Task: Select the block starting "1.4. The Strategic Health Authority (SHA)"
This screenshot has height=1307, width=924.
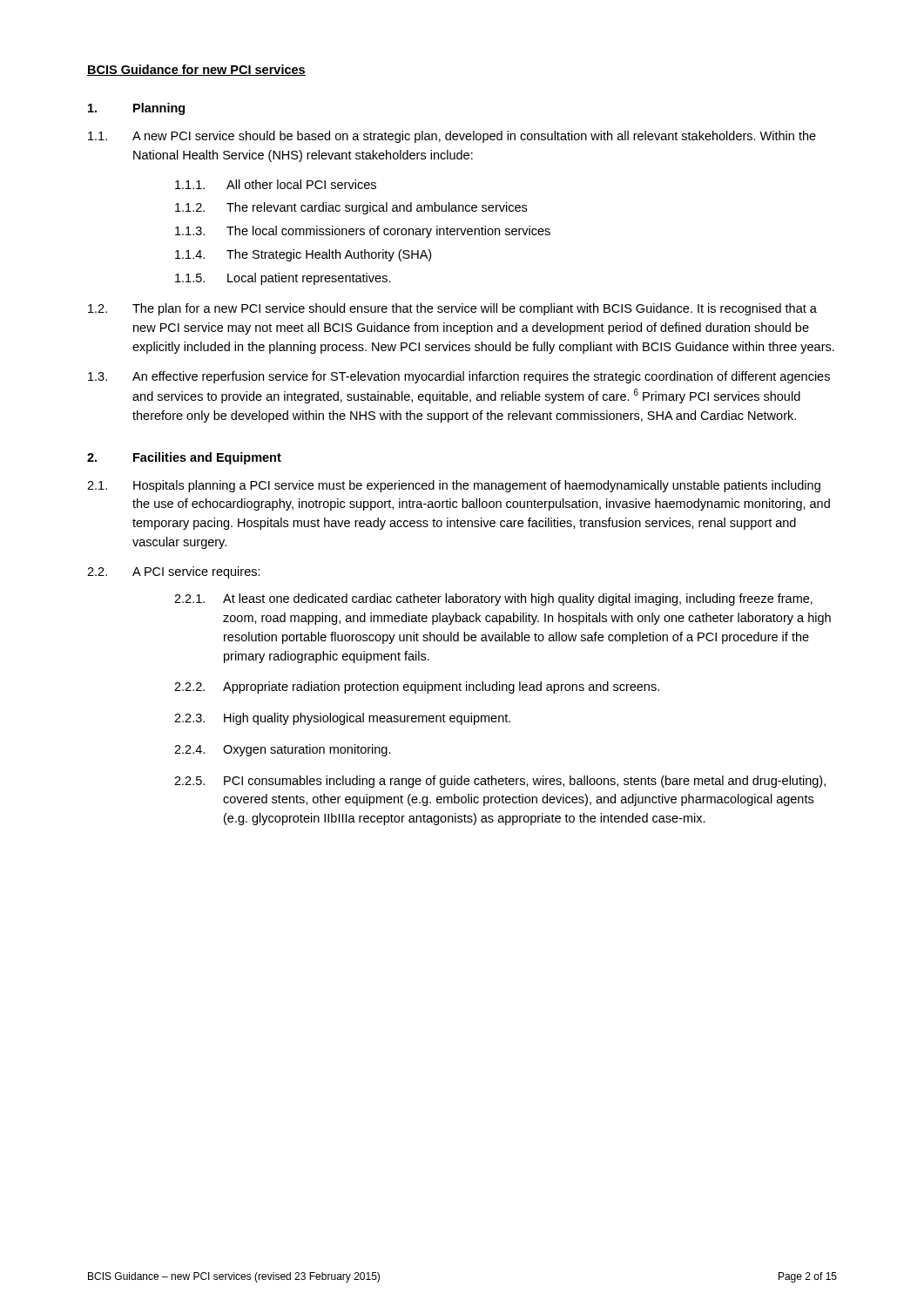Action: click(303, 255)
